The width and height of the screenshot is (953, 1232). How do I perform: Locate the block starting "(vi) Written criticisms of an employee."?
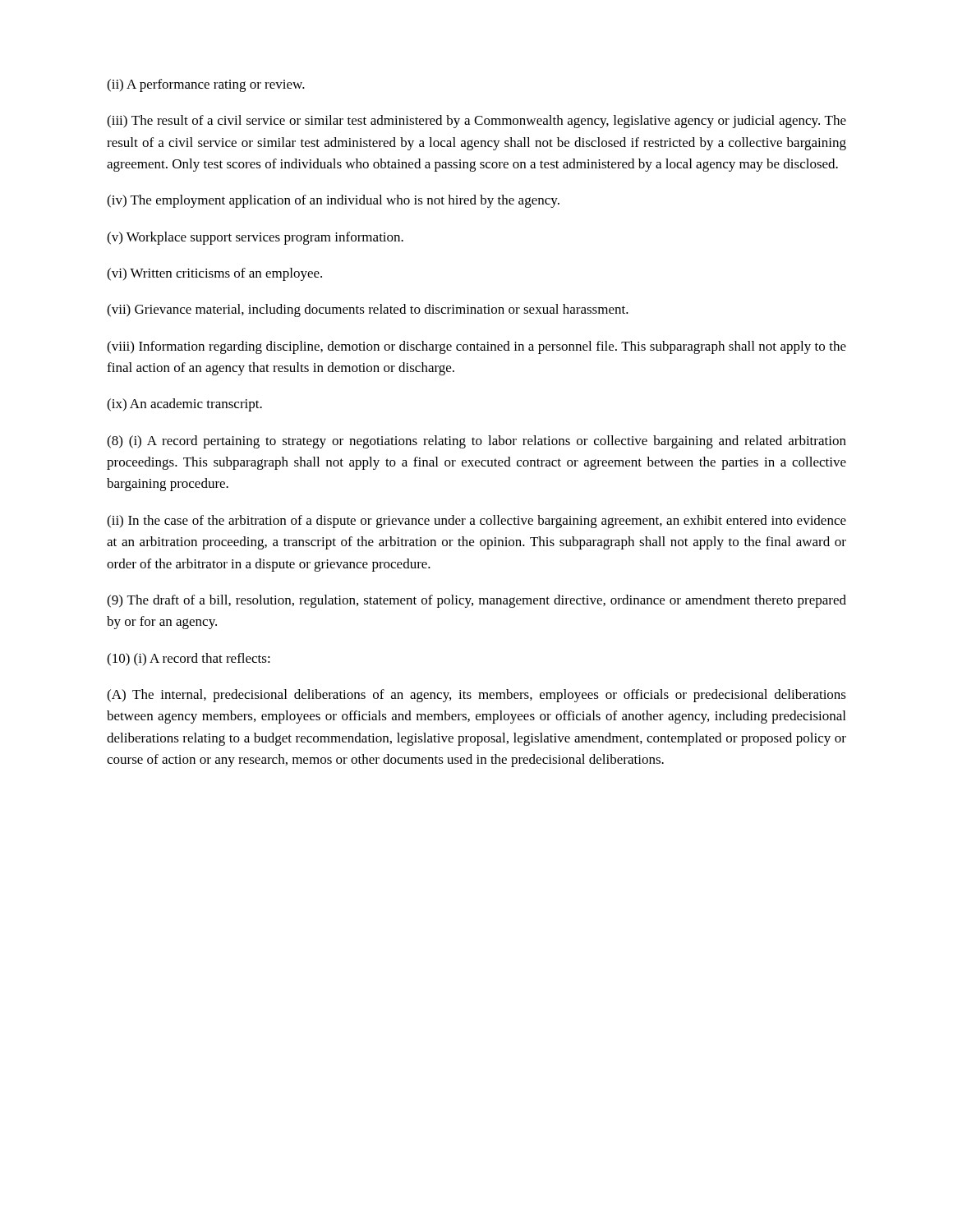click(x=215, y=273)
